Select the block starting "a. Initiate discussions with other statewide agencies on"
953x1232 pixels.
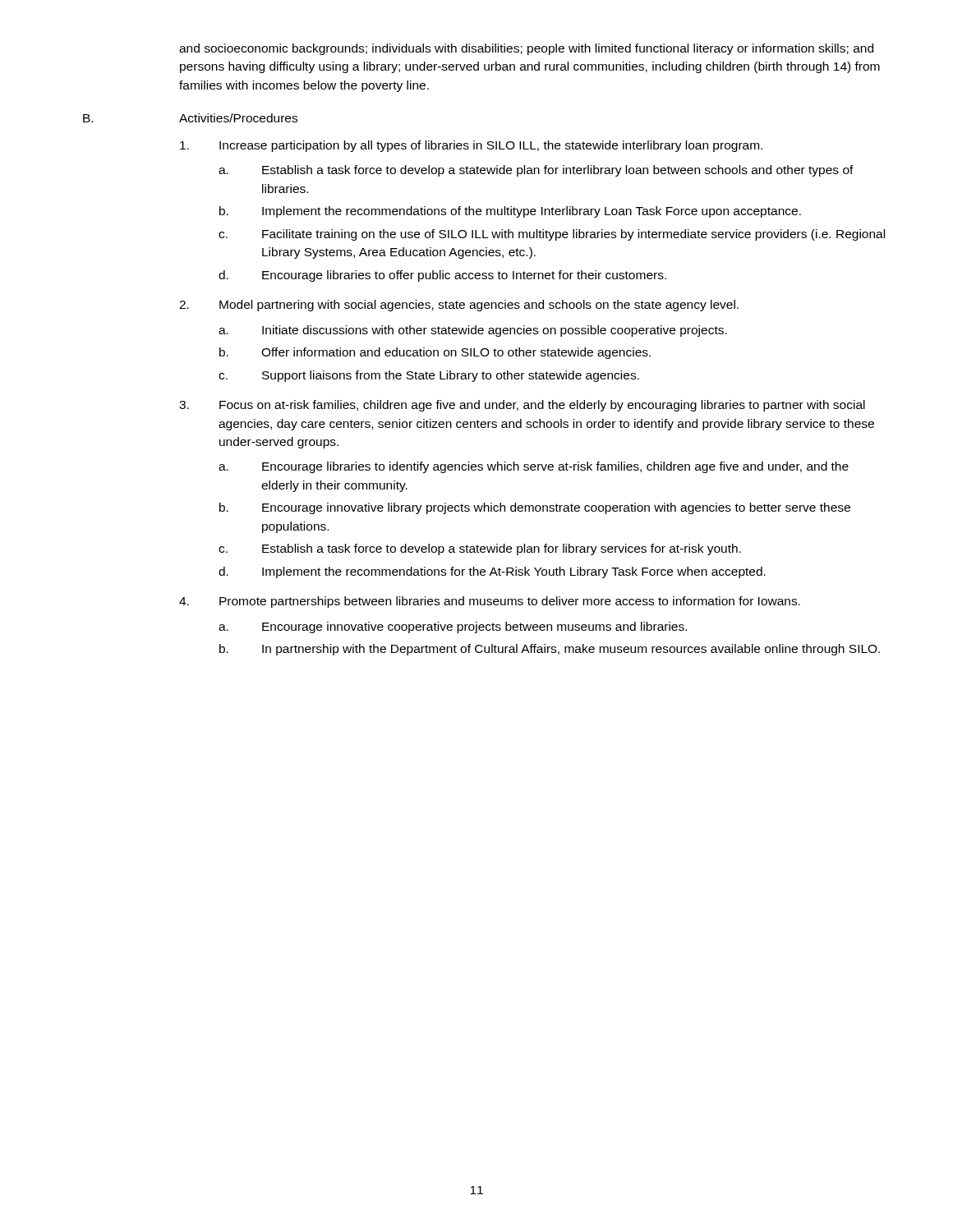pyautogui.click(x=553, y=330)
